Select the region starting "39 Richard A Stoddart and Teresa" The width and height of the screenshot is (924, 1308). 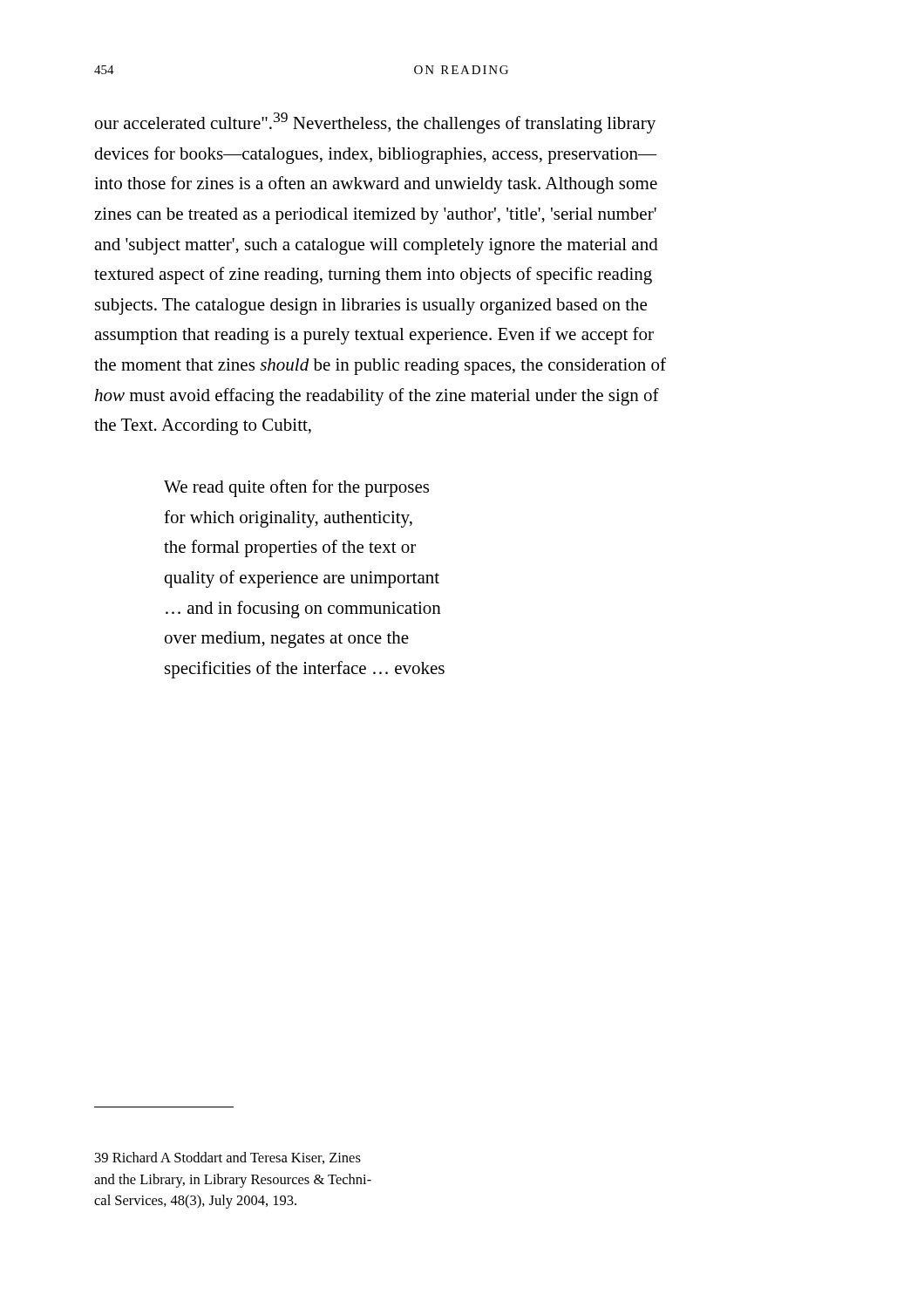tap(233, 1179)
